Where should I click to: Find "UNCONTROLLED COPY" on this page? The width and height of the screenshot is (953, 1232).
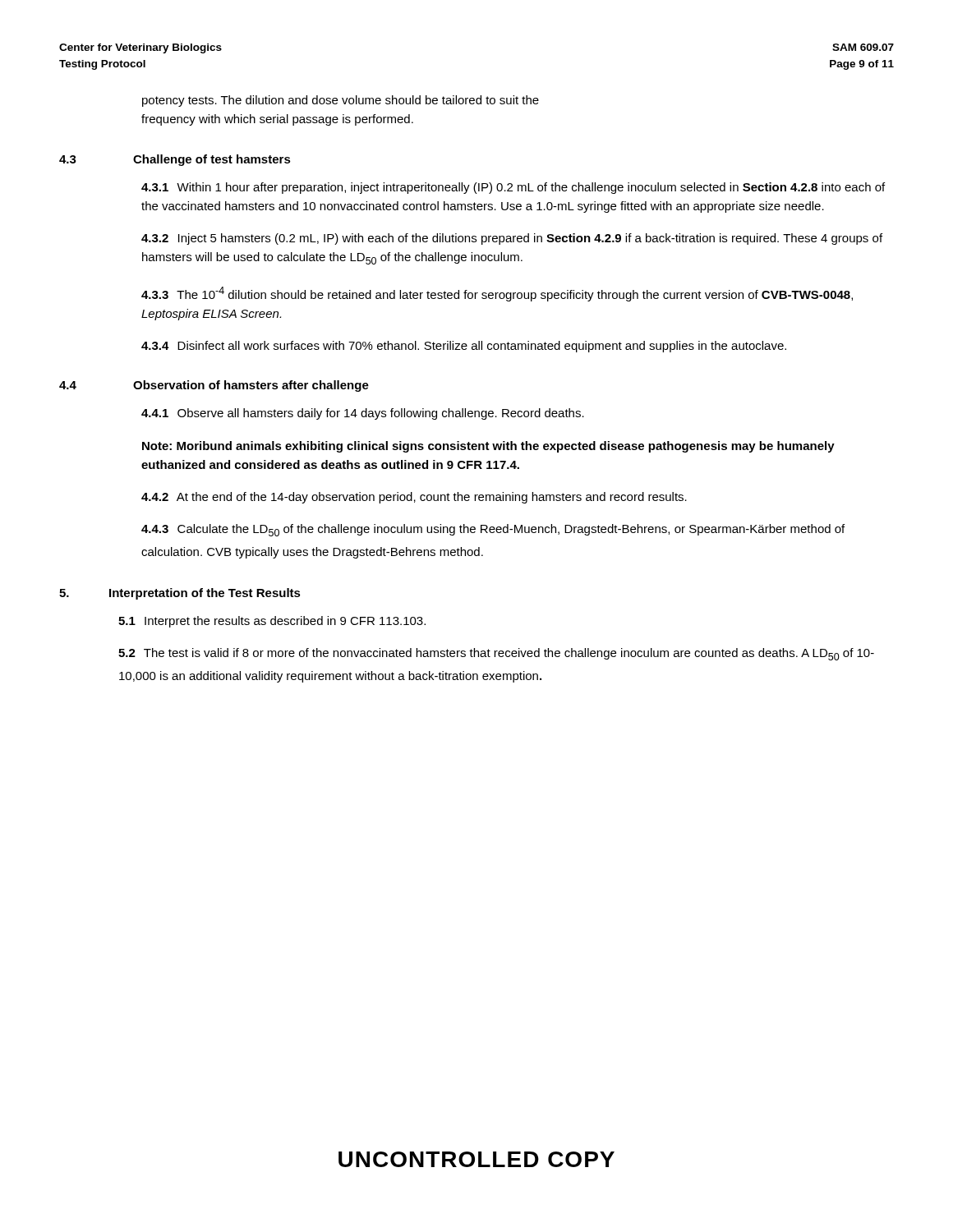(476, 1159)
